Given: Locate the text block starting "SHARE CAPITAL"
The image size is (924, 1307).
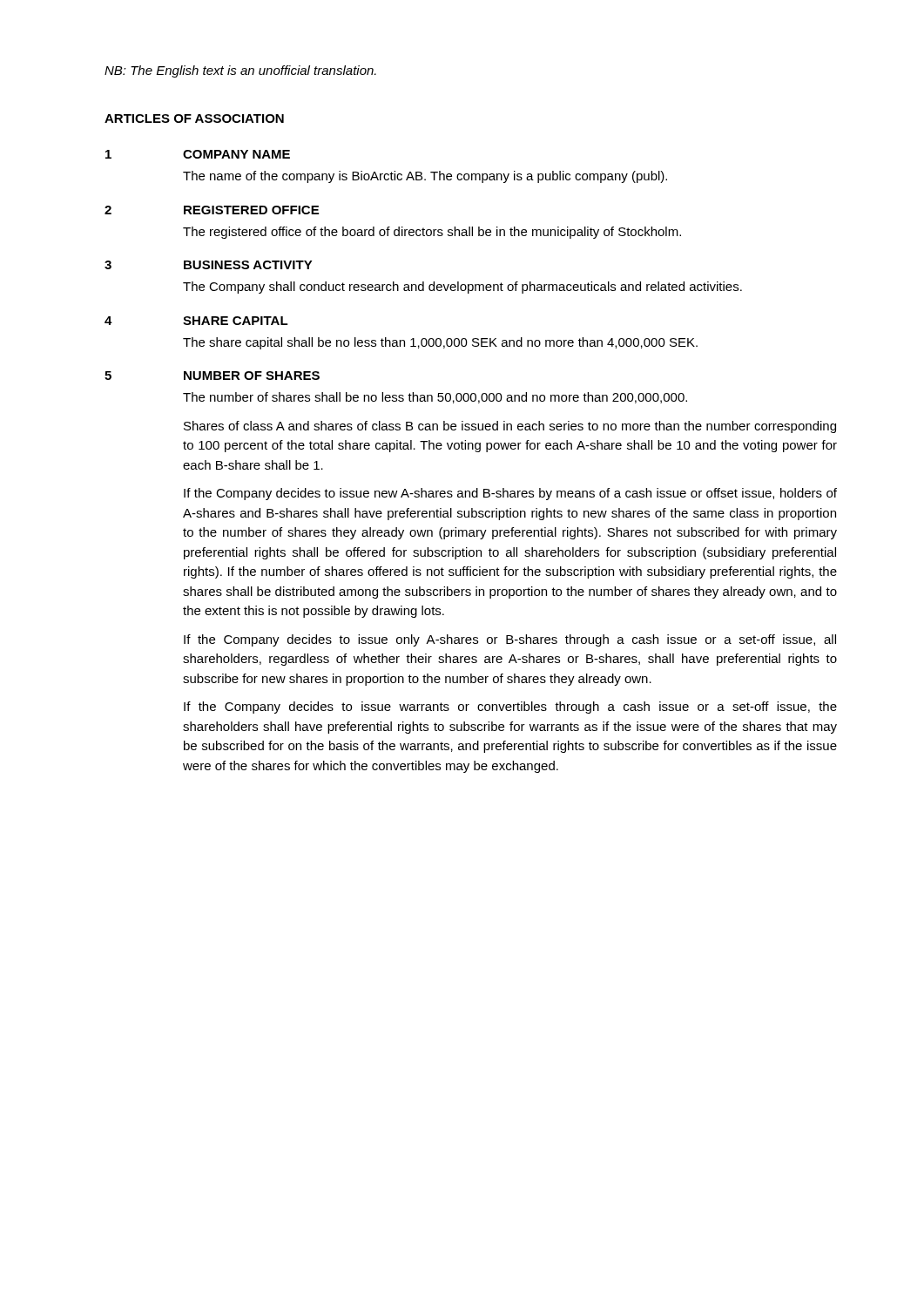Looking at the screenshot, I should tap(235, 320).
